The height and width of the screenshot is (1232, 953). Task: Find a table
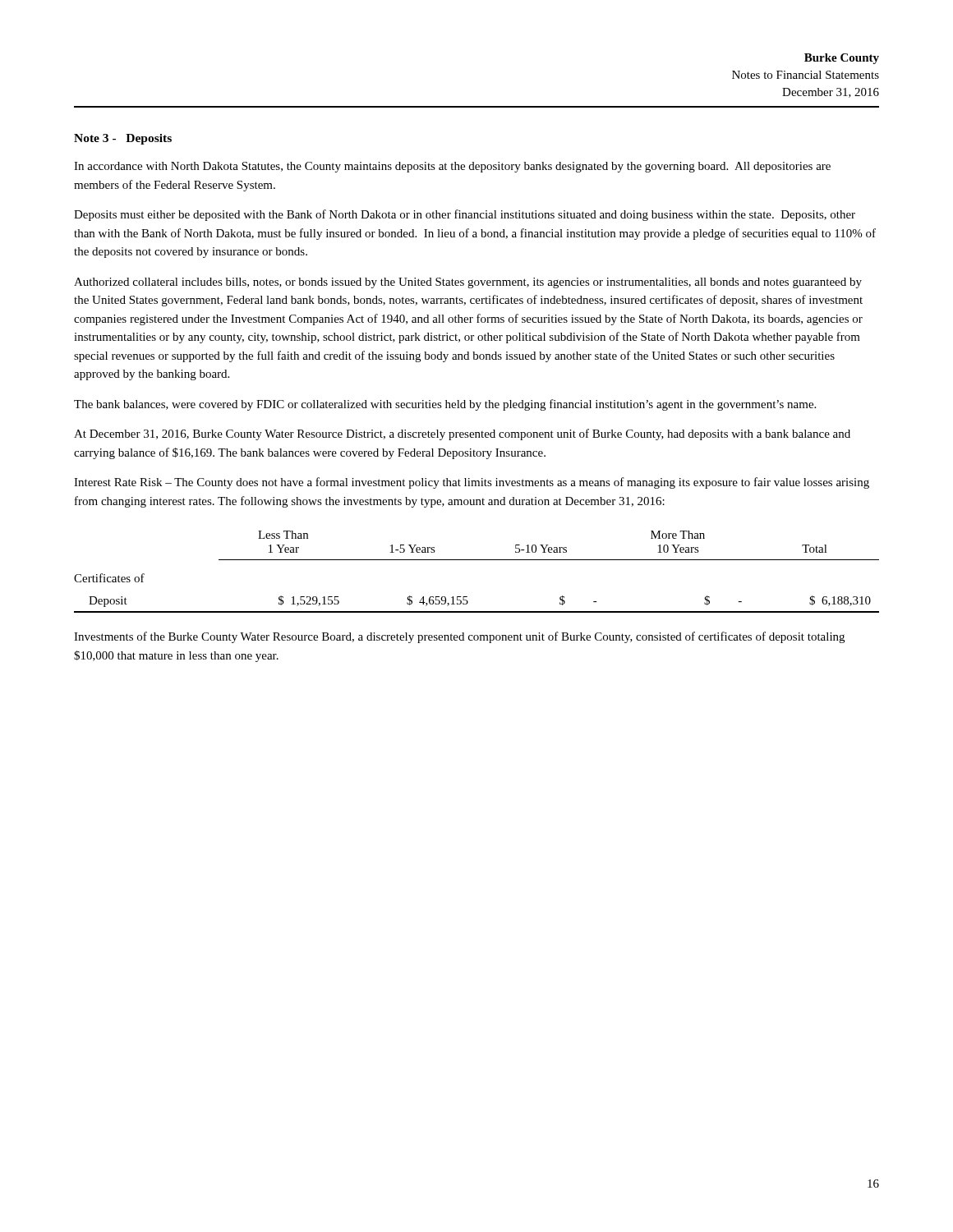(x=476, y=569)
